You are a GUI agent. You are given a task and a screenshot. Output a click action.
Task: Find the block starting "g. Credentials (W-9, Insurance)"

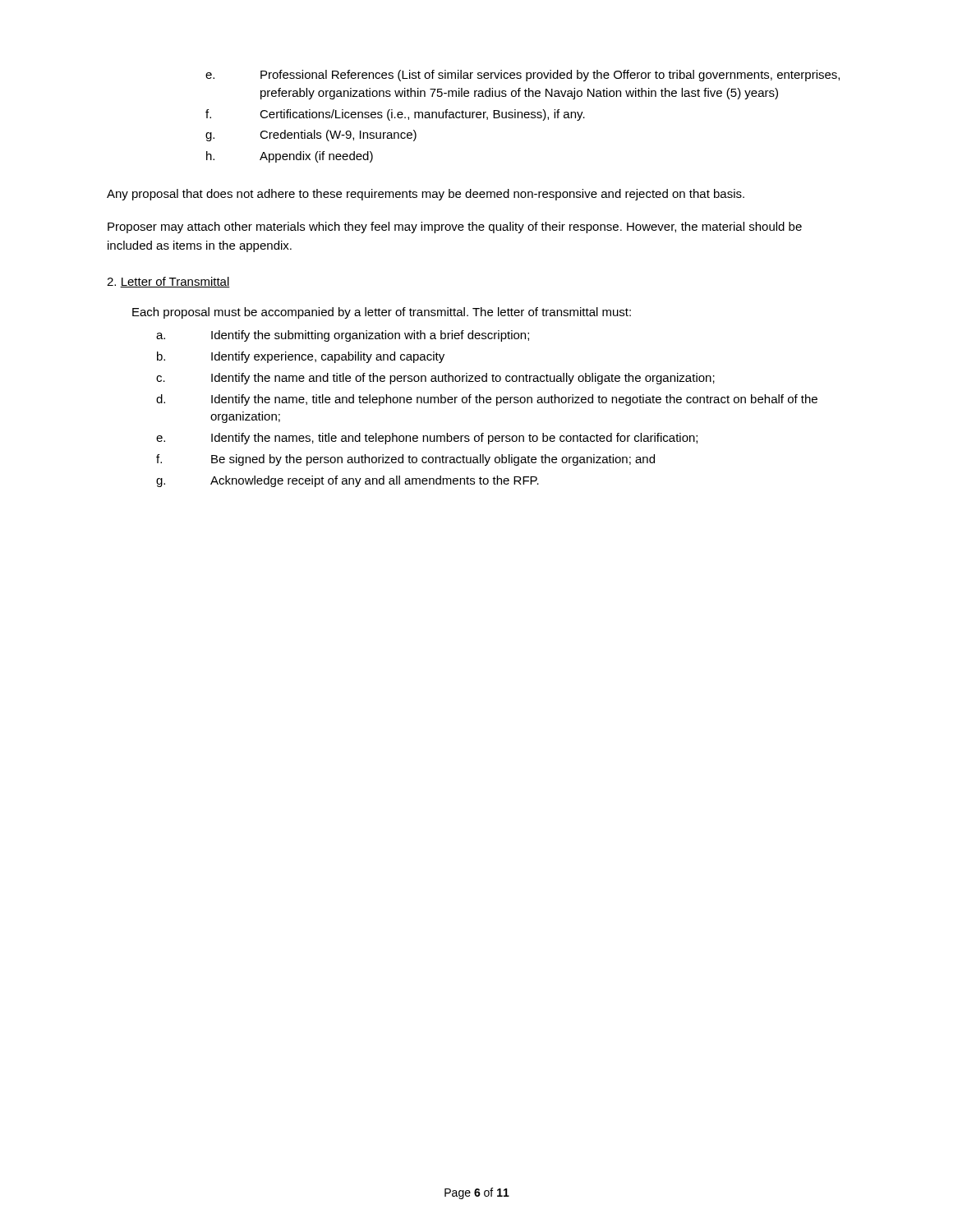311,136
